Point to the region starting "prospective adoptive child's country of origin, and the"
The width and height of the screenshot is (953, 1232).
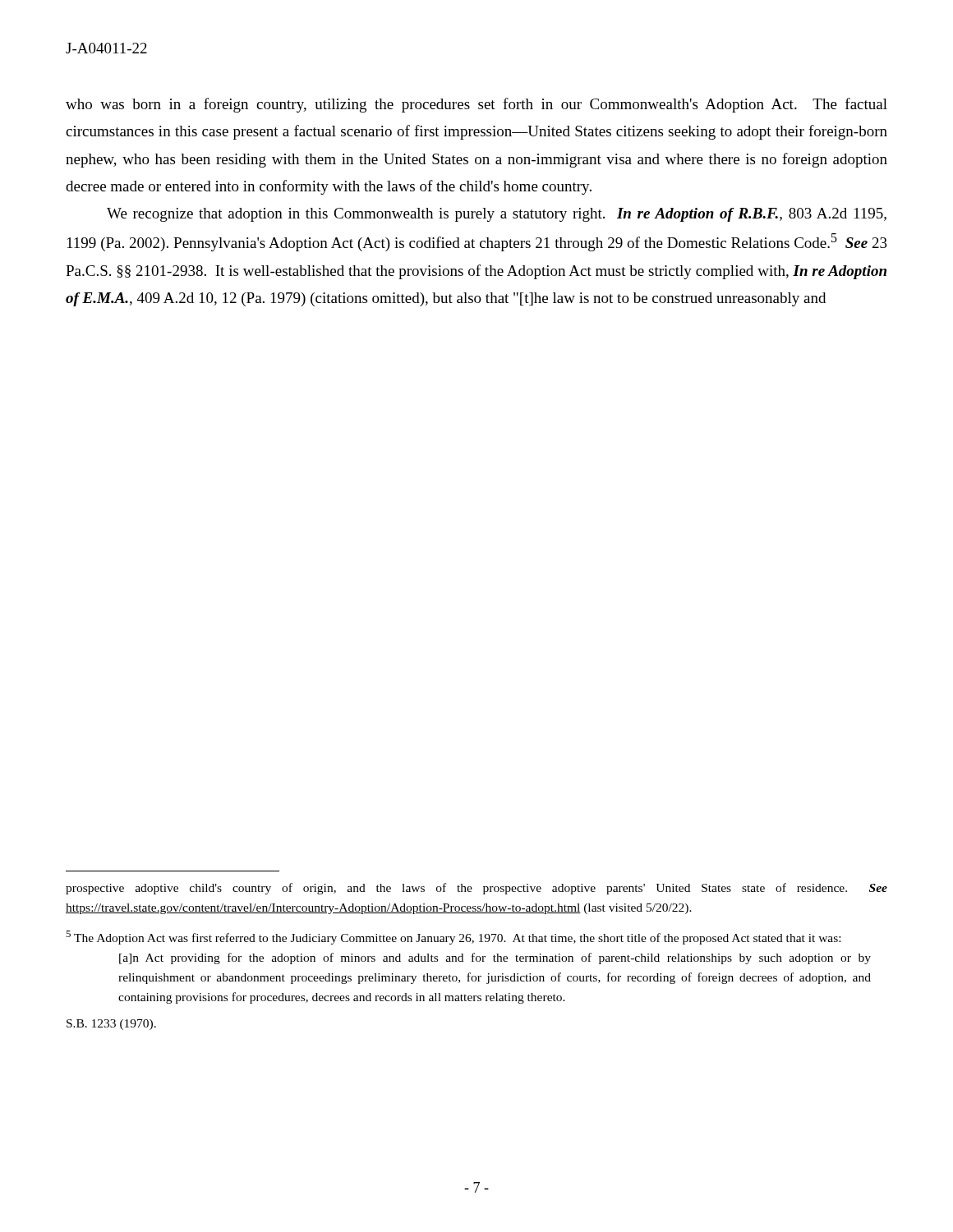coord(476,898)
